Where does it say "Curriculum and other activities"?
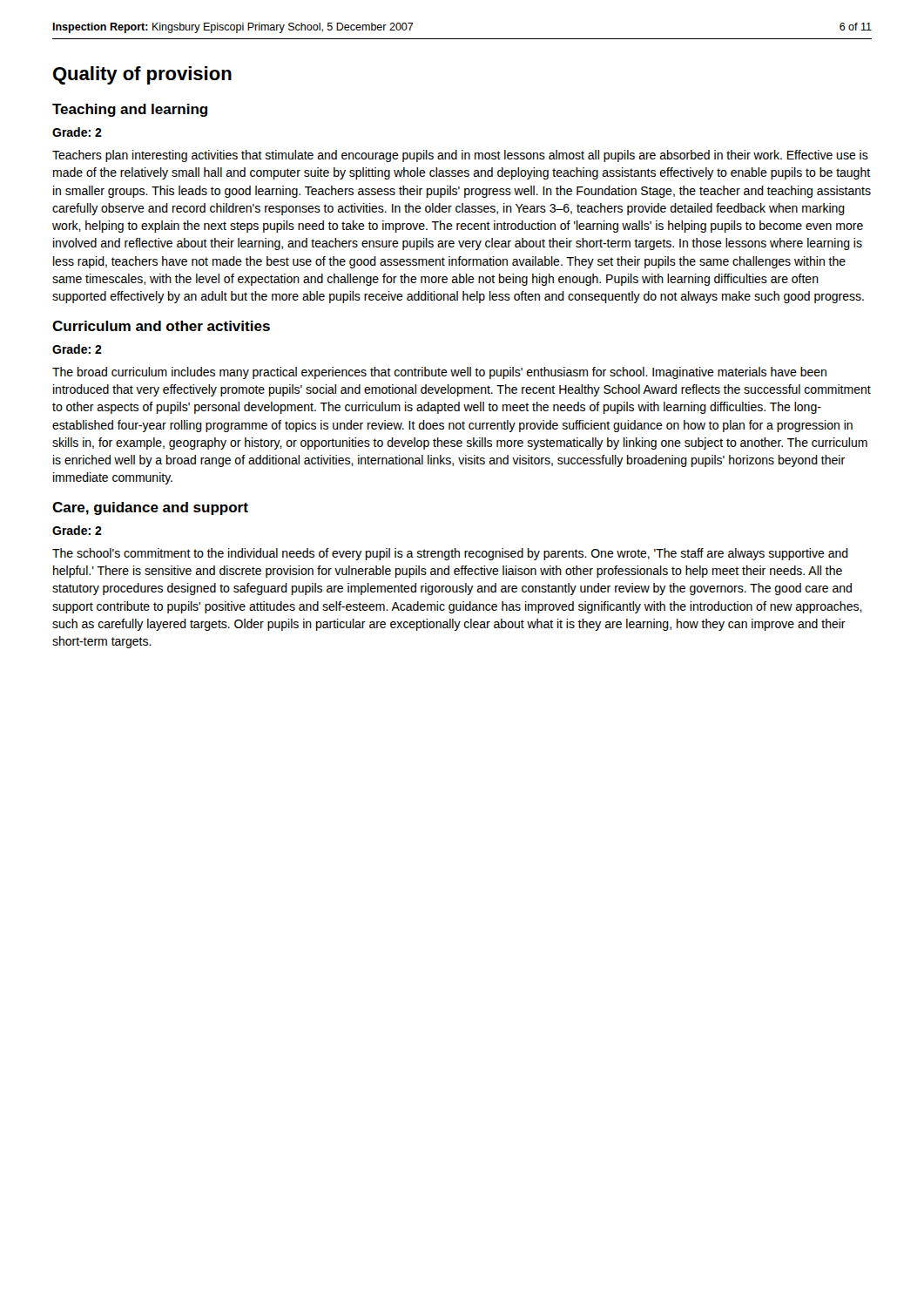Viewport: 924px width, 1307px height. pos(161,326)
